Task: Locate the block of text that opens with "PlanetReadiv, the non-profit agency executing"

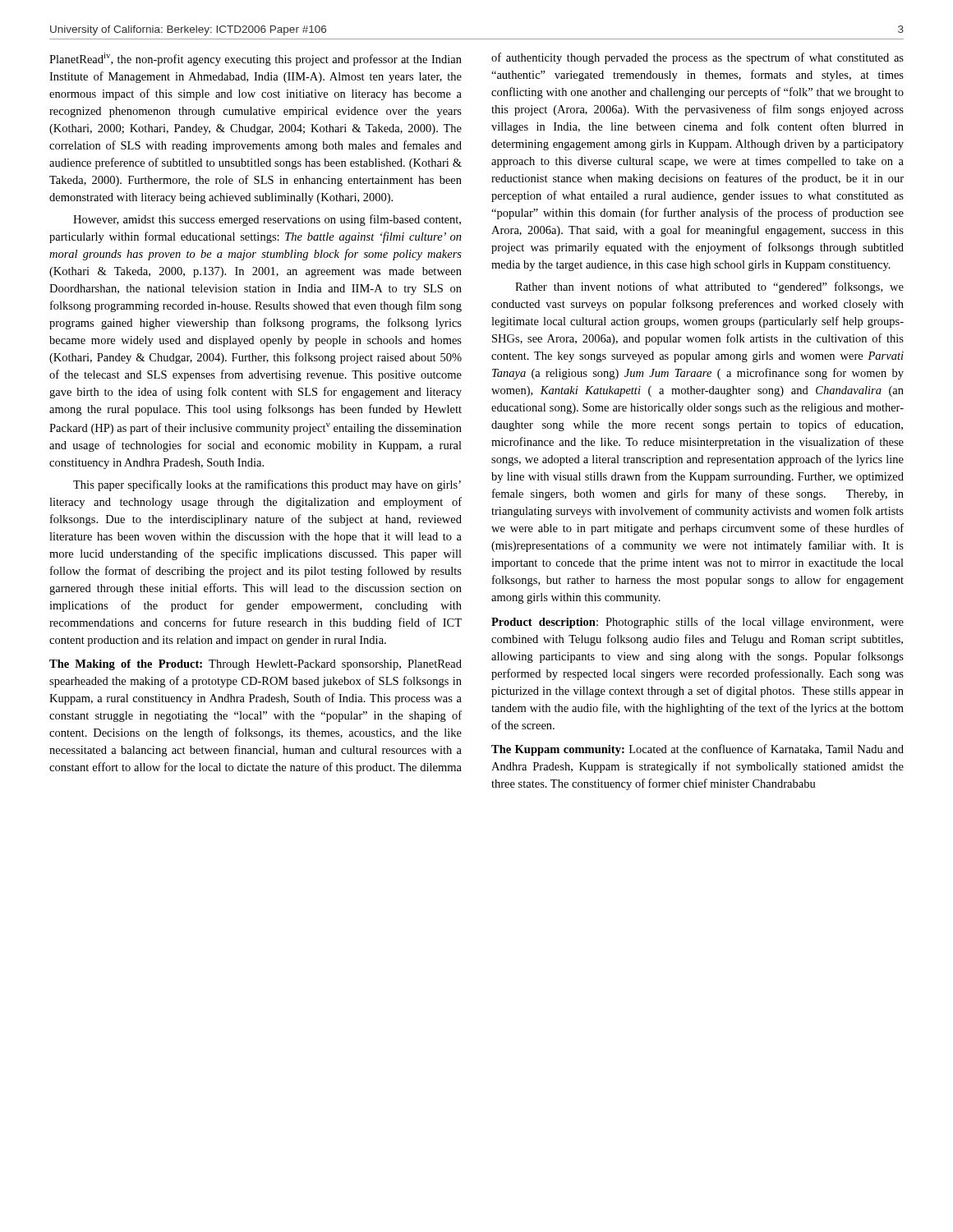Action: [x=255, y=128]
